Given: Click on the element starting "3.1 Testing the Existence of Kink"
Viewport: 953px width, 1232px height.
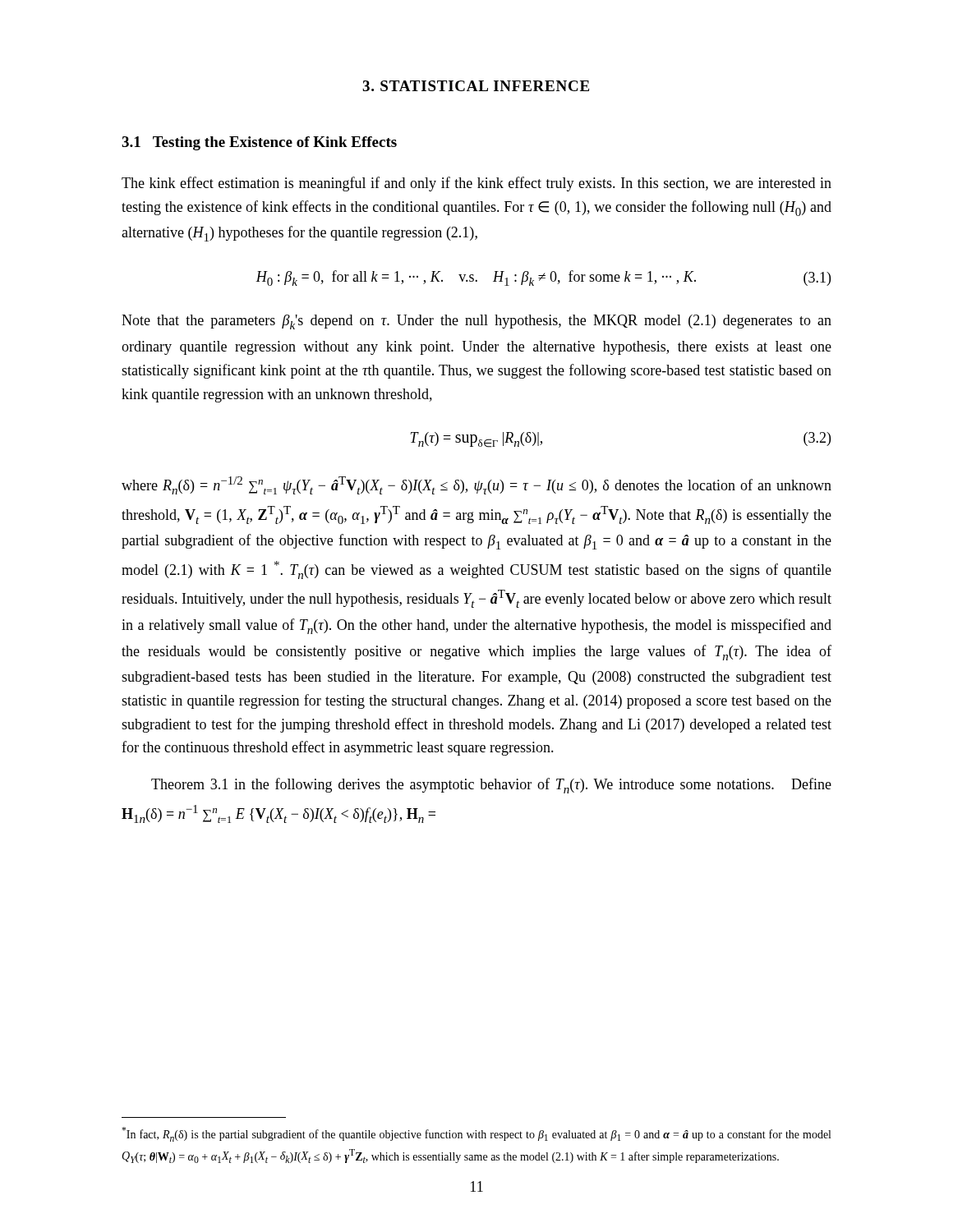Looking at the screenshot, I should tap(259, 142).
